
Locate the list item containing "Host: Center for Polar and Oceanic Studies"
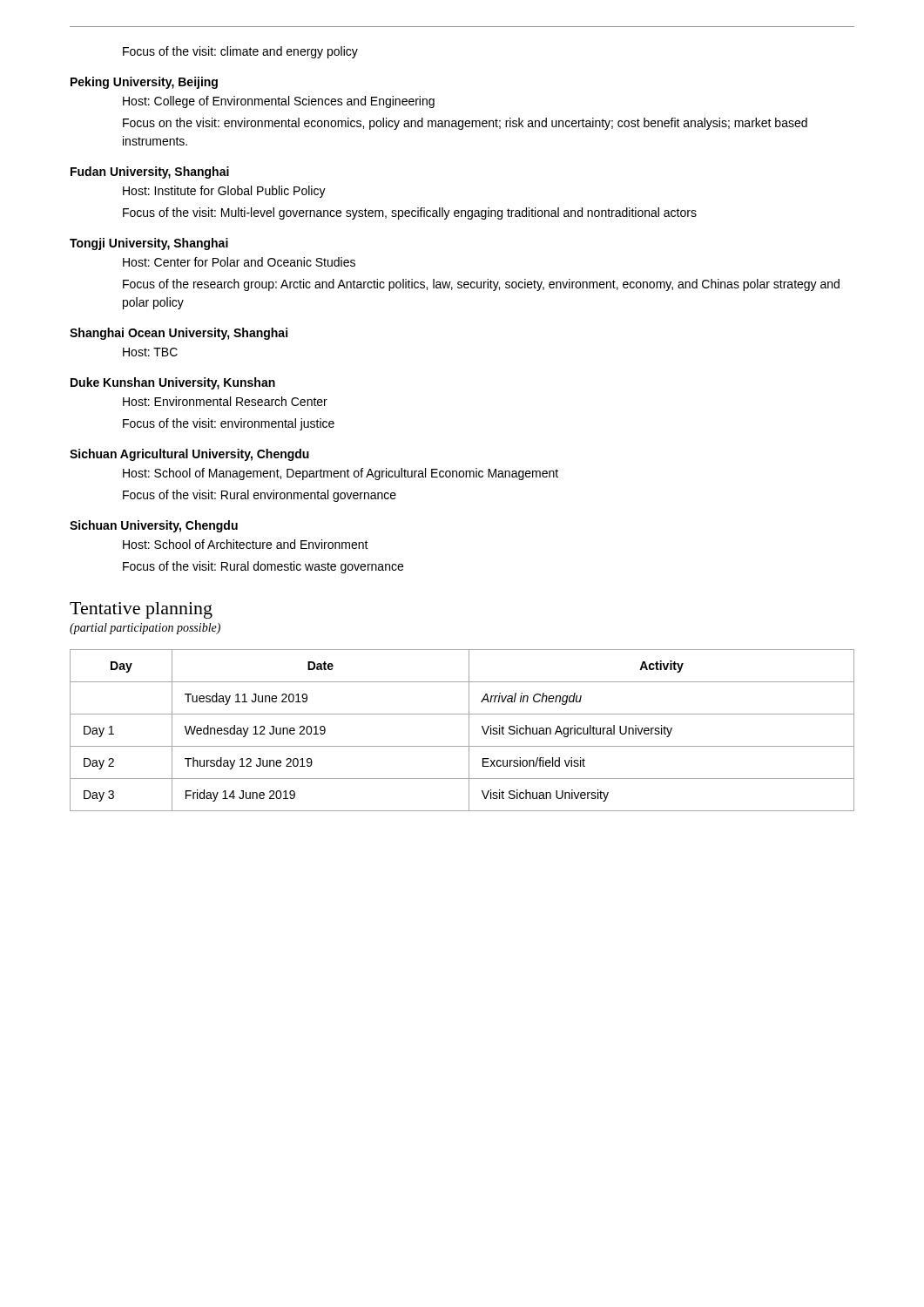click(x=488, y=283)
